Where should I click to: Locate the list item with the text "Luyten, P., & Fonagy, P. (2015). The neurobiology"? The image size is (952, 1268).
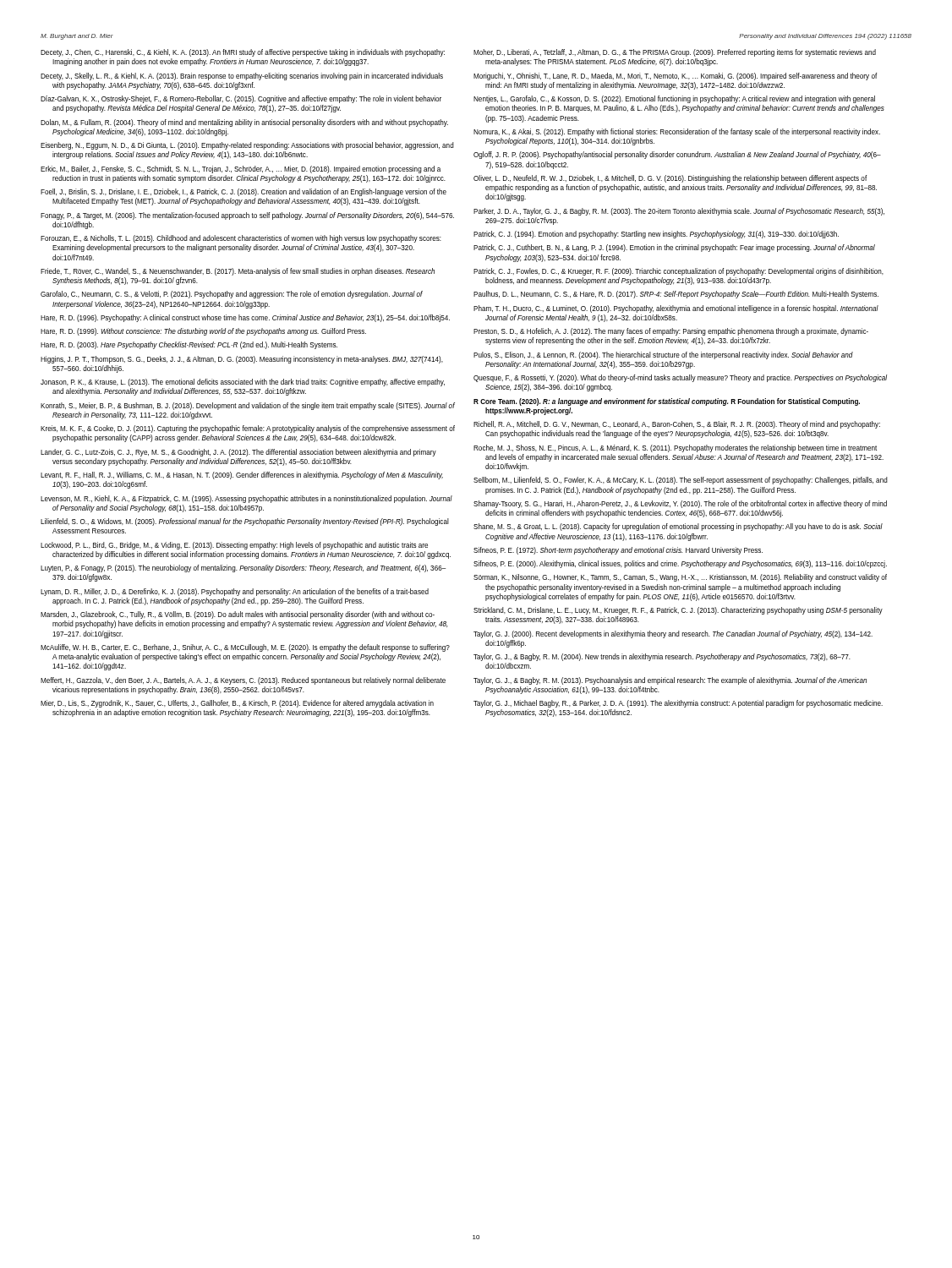click(x=243, y=573)
